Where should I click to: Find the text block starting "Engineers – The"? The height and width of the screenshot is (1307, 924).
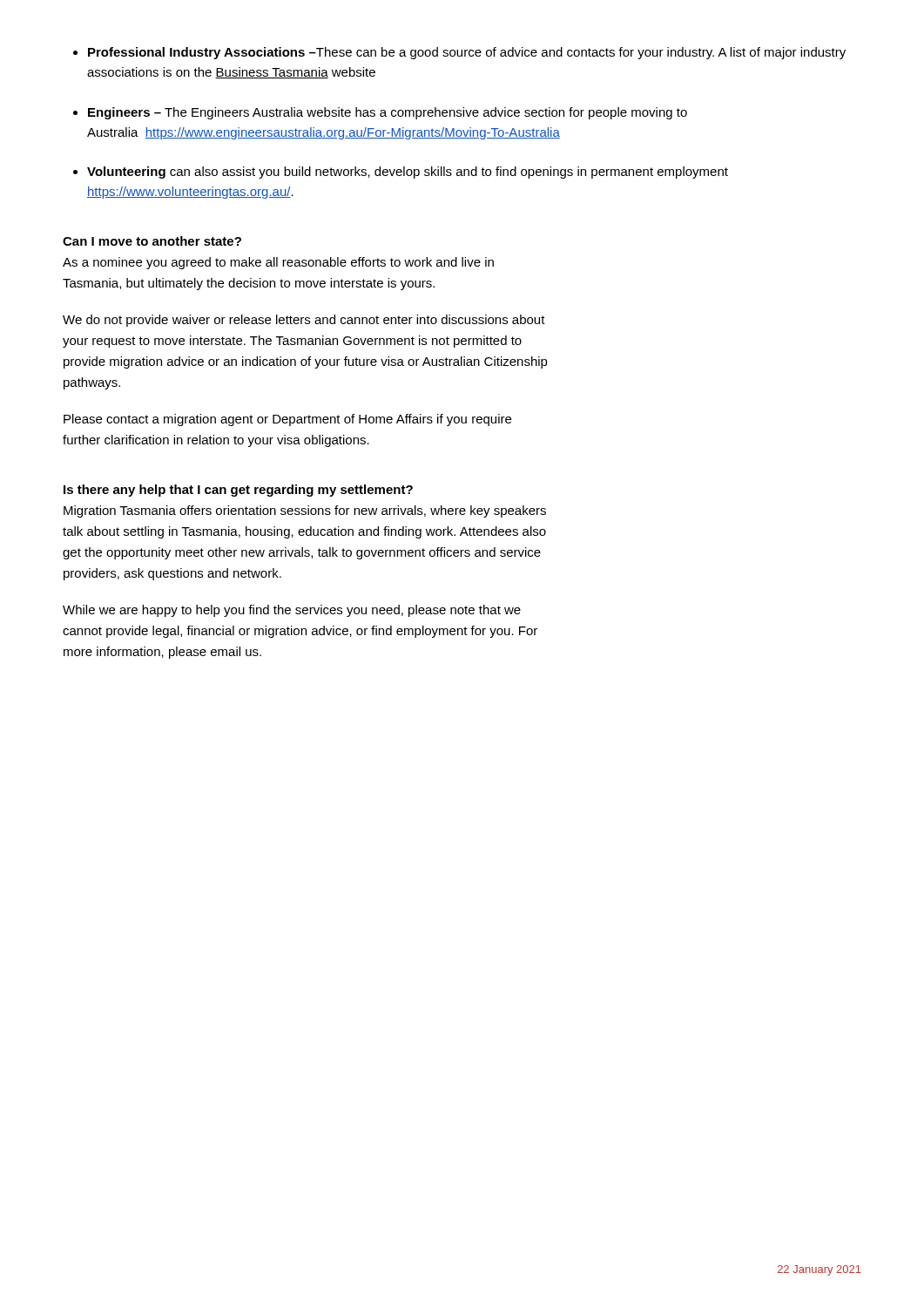tap(387, 122)
